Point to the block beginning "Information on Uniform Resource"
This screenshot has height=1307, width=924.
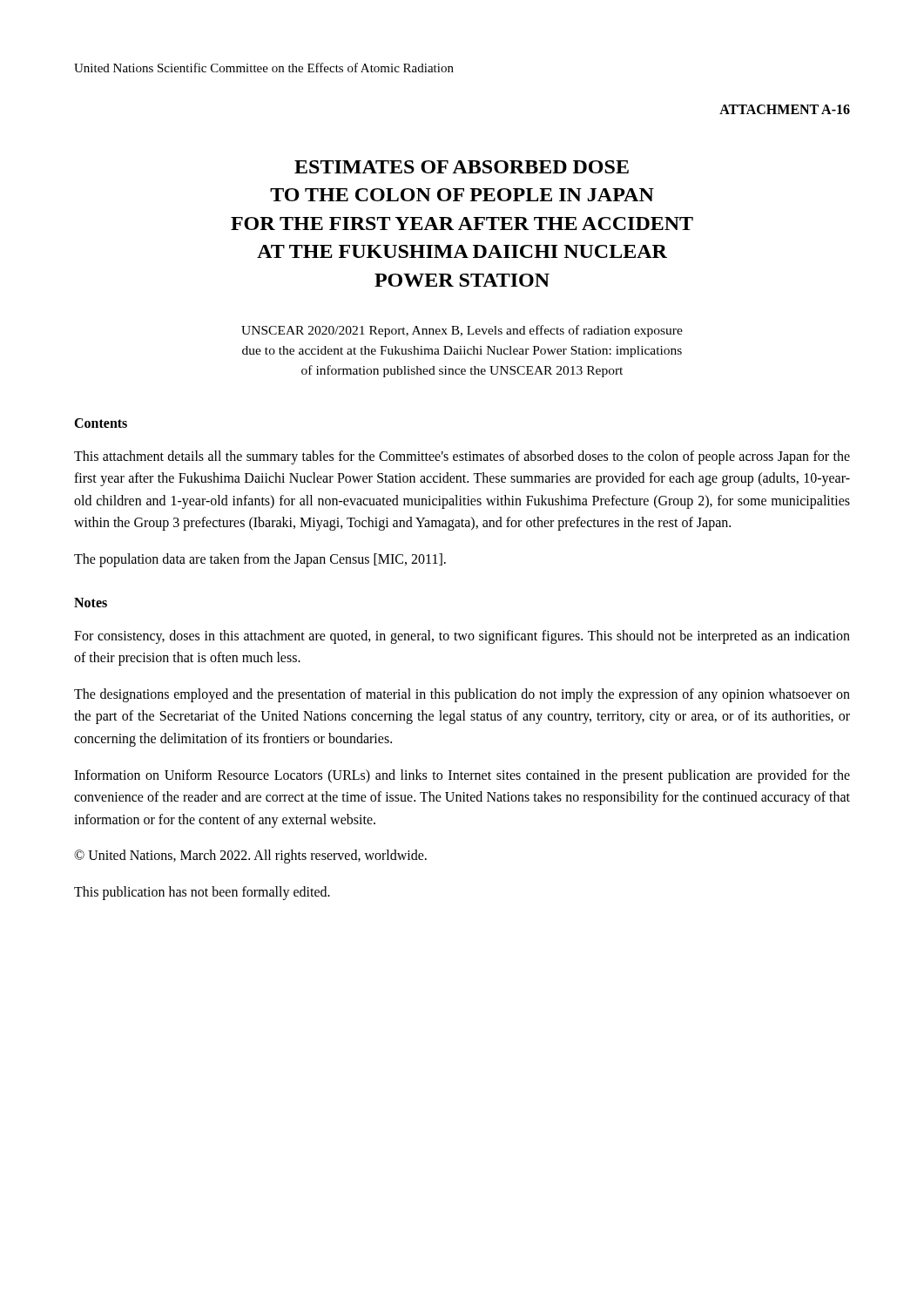click(x=462, y=797)
